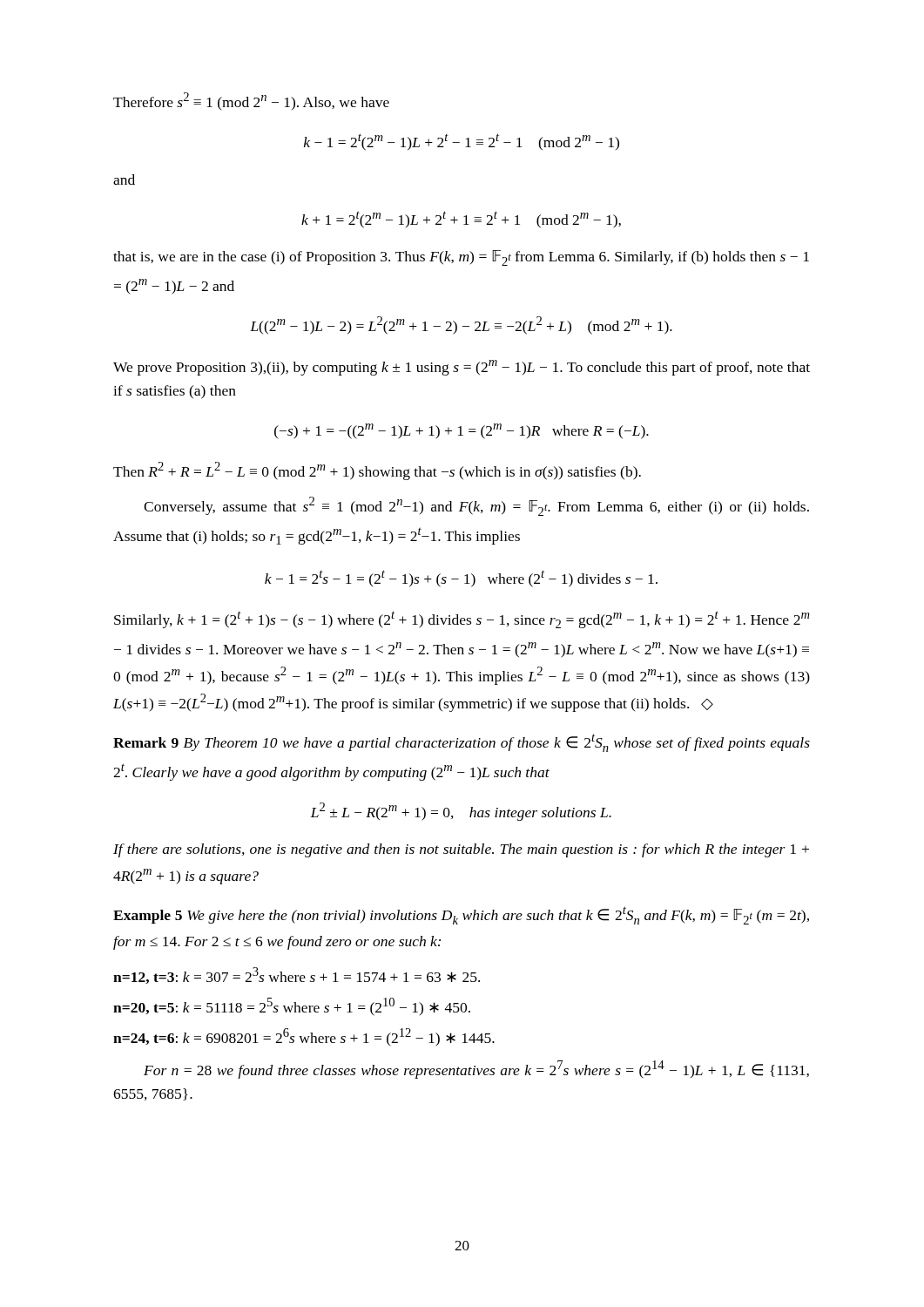Where is the formula that starts "(−s) + 1 = −((2m − 1)L +"?

click(x=462, y=429)
